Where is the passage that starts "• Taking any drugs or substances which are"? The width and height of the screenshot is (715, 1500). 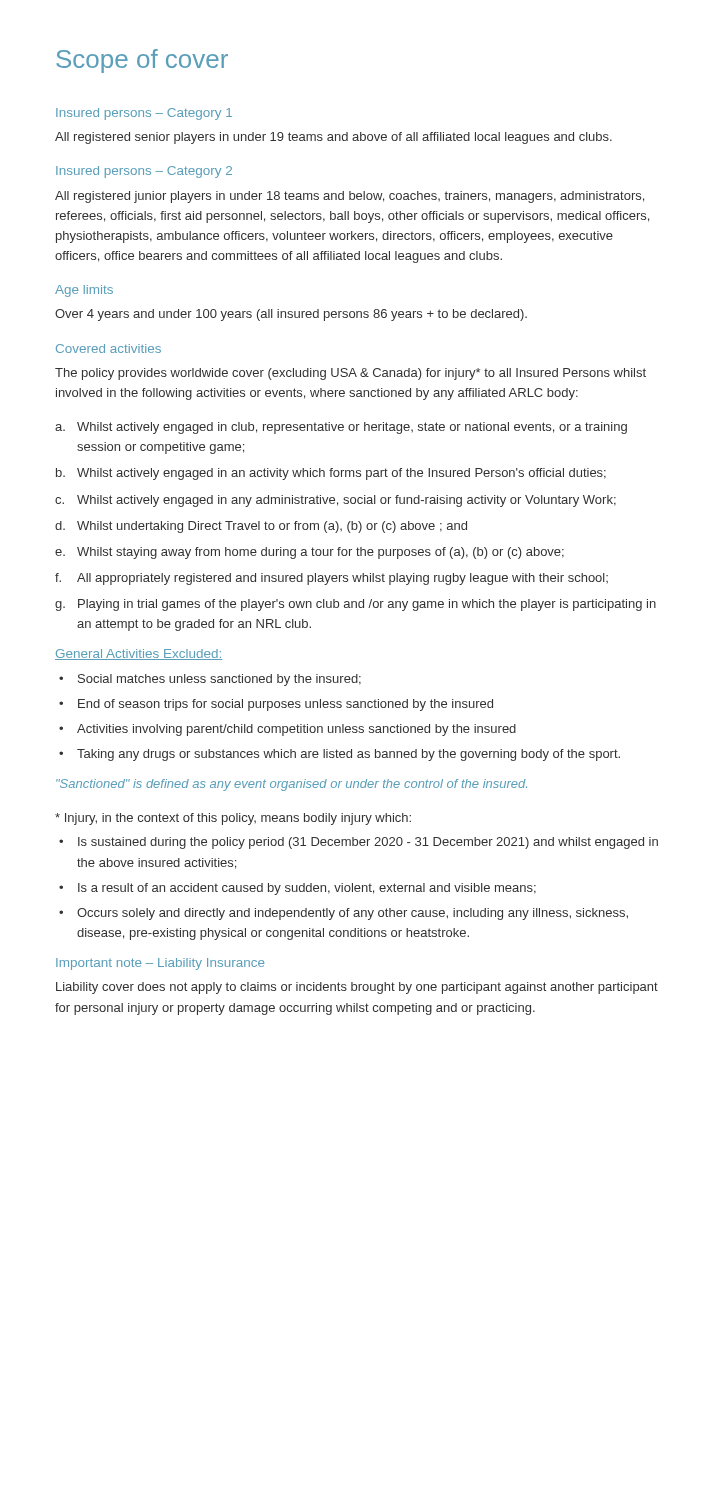tap(358, 754)
